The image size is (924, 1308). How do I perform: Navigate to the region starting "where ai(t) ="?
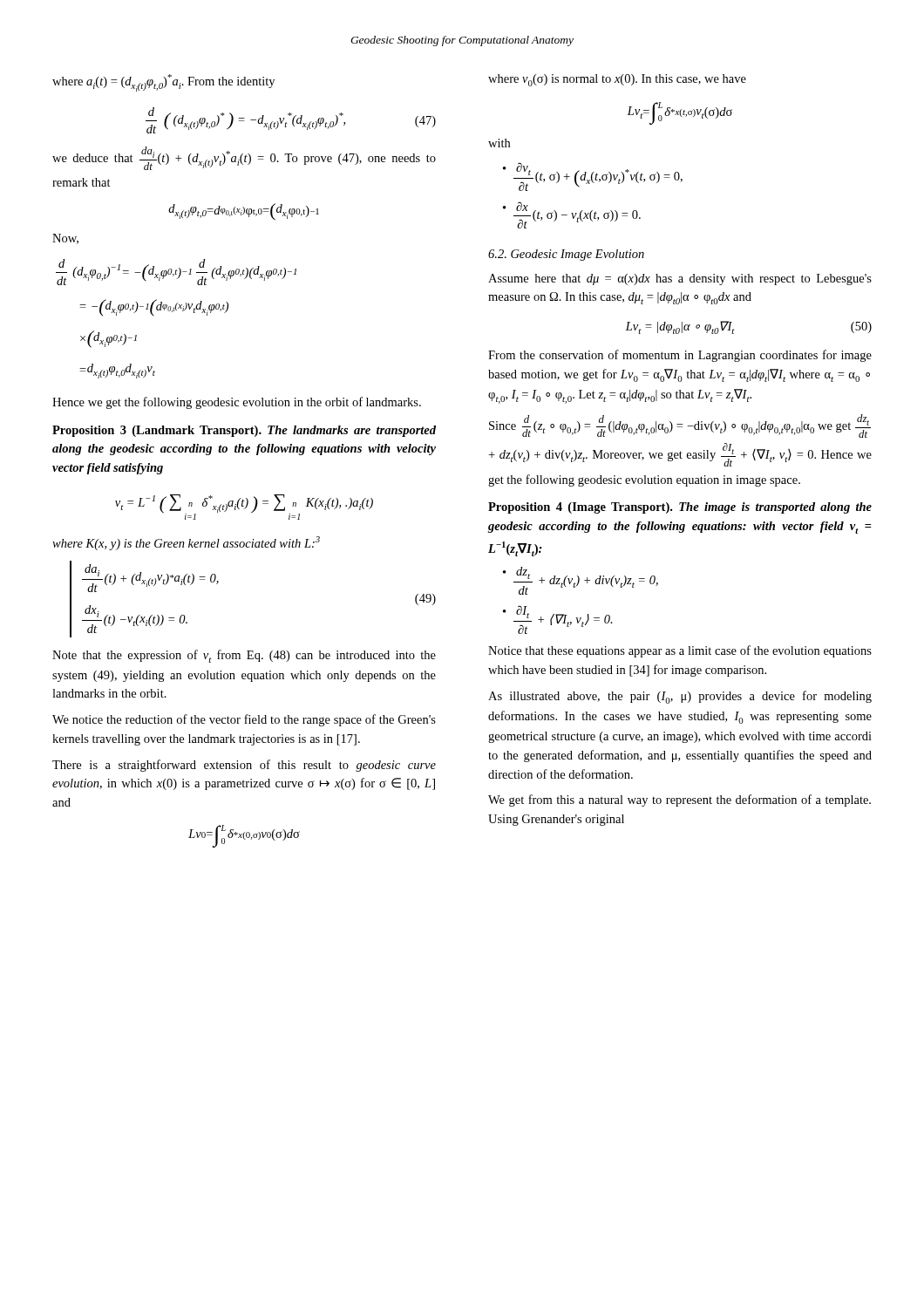pyautogui.click(x=244, y=82)
